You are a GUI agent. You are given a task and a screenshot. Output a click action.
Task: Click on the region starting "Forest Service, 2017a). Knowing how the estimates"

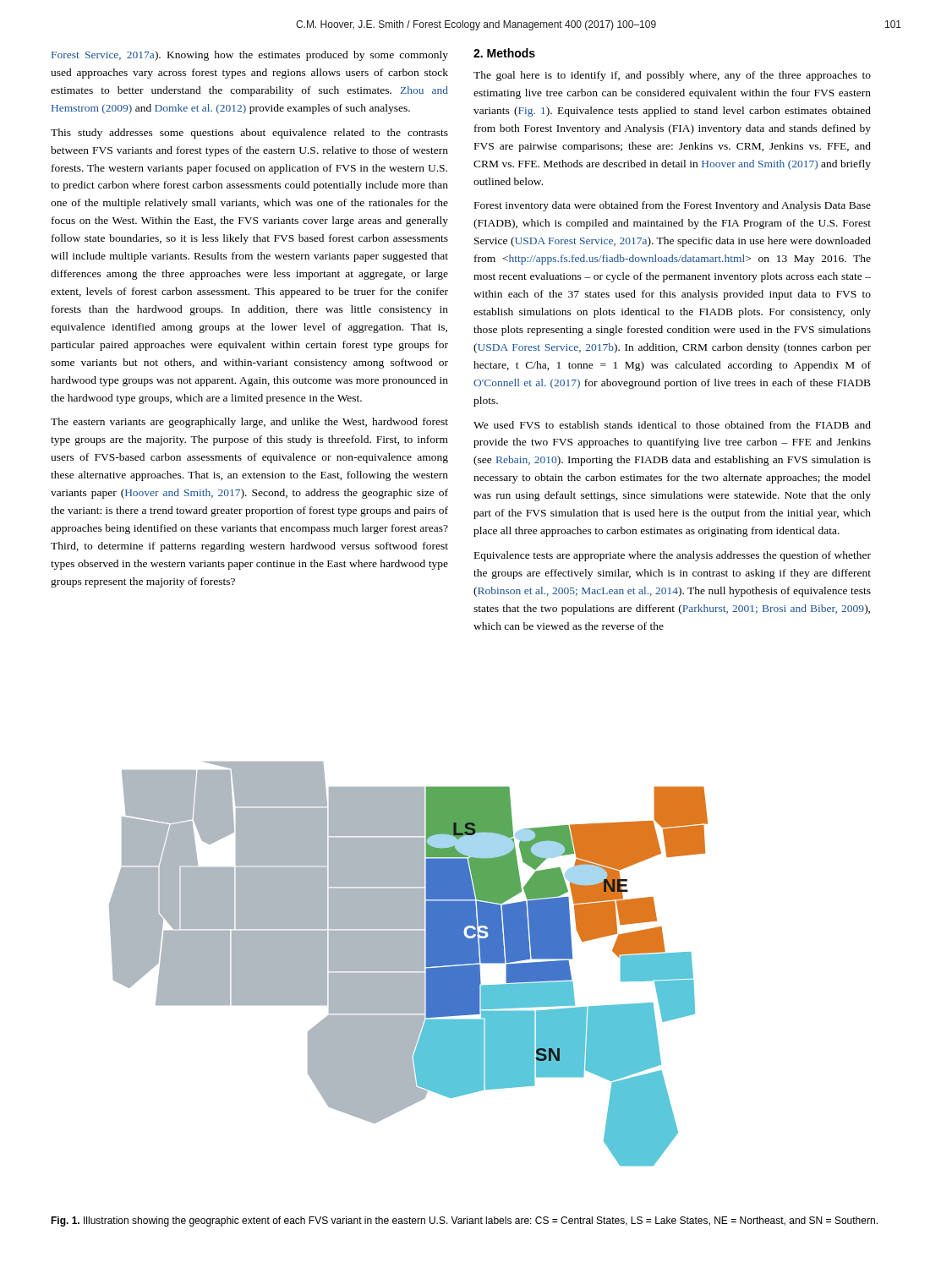249,319
